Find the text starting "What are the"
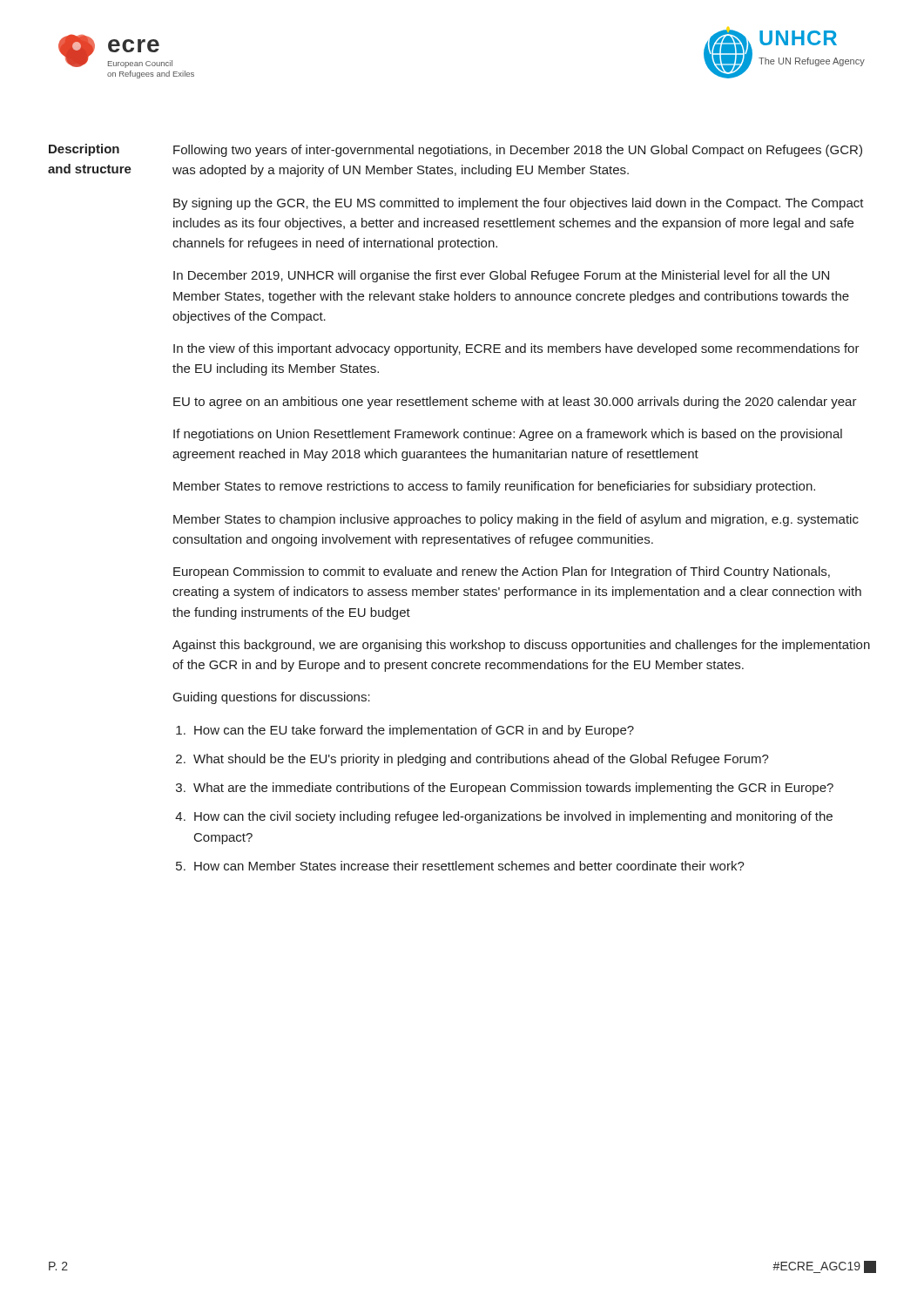The image size is (924, 1307). pyautogui.click(x=514, y=787)
